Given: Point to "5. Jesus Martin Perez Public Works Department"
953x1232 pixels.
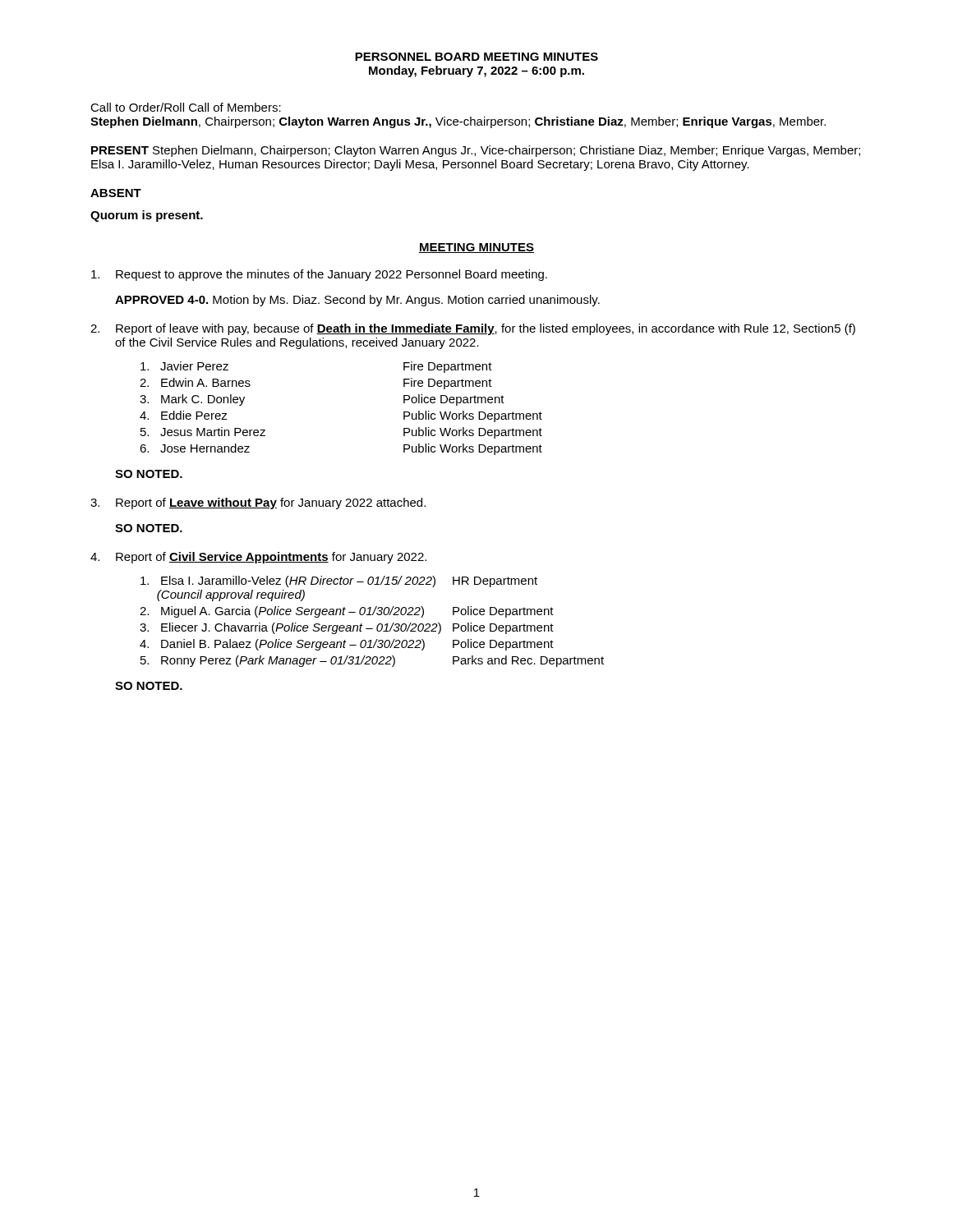Looking at the screenshot, I should (x=501, y=432).
